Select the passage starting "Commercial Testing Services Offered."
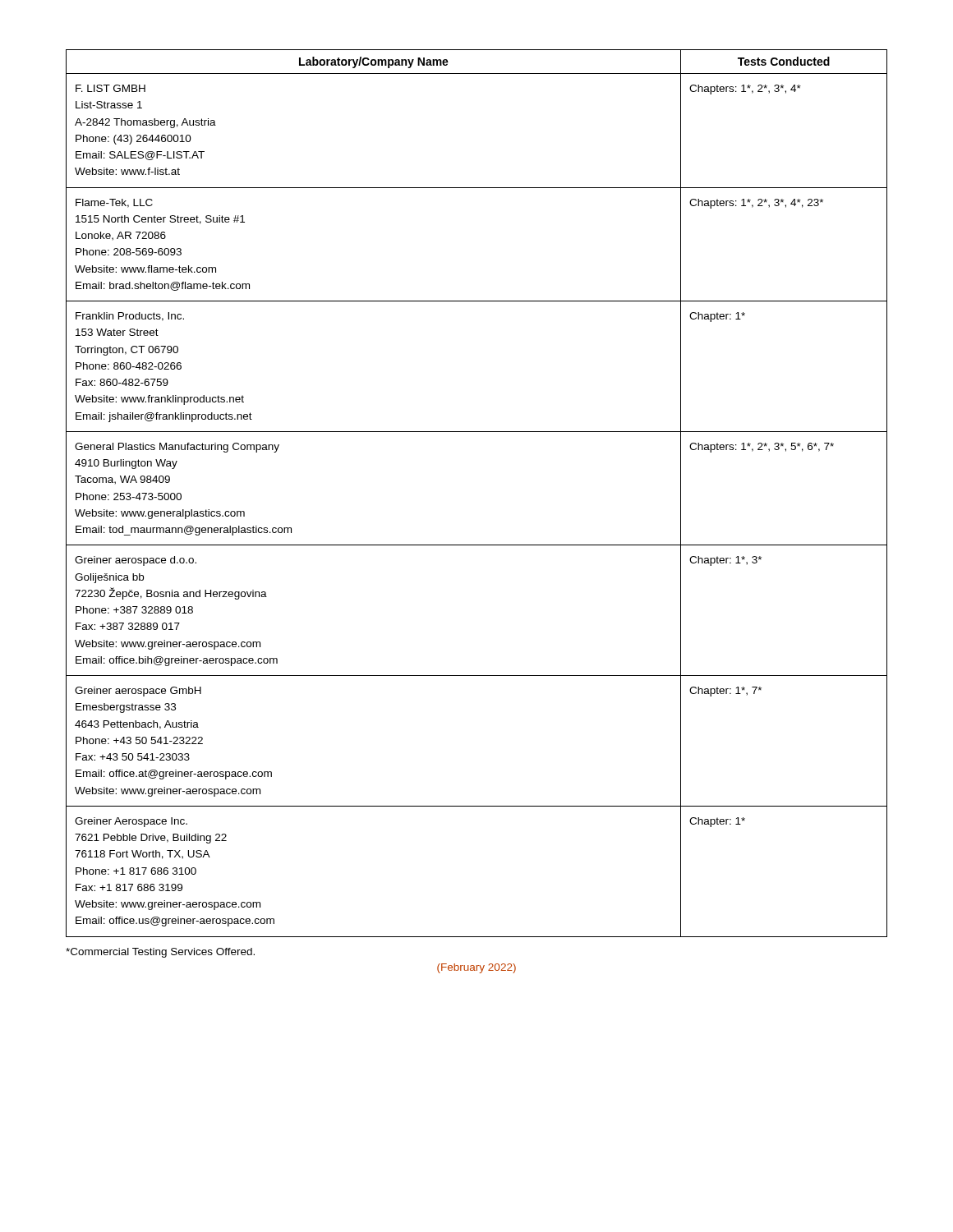The height and width of the screenshot is (1232, 953). tap(161, 951)
